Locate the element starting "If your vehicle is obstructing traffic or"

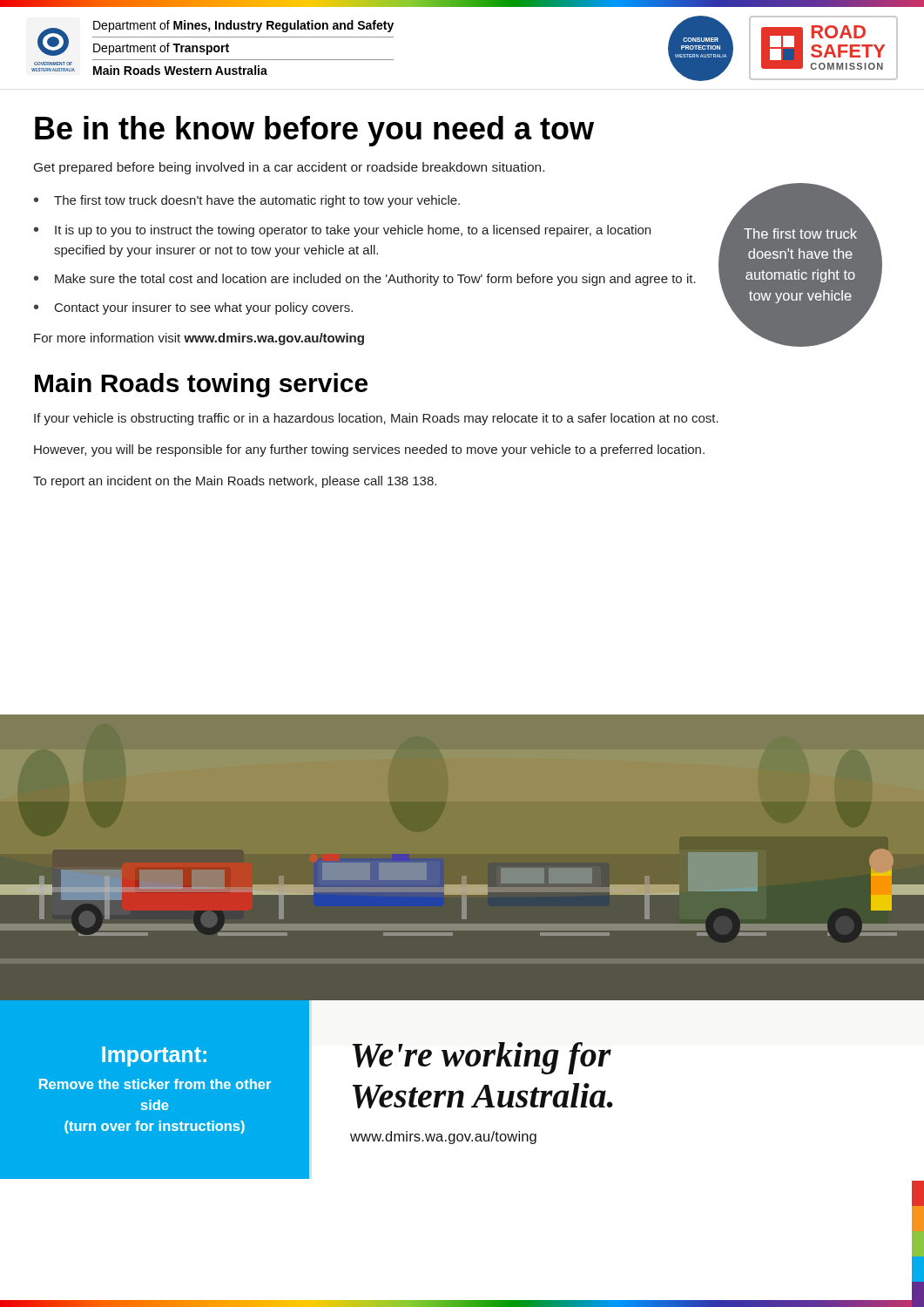click(x=376, y=418)
